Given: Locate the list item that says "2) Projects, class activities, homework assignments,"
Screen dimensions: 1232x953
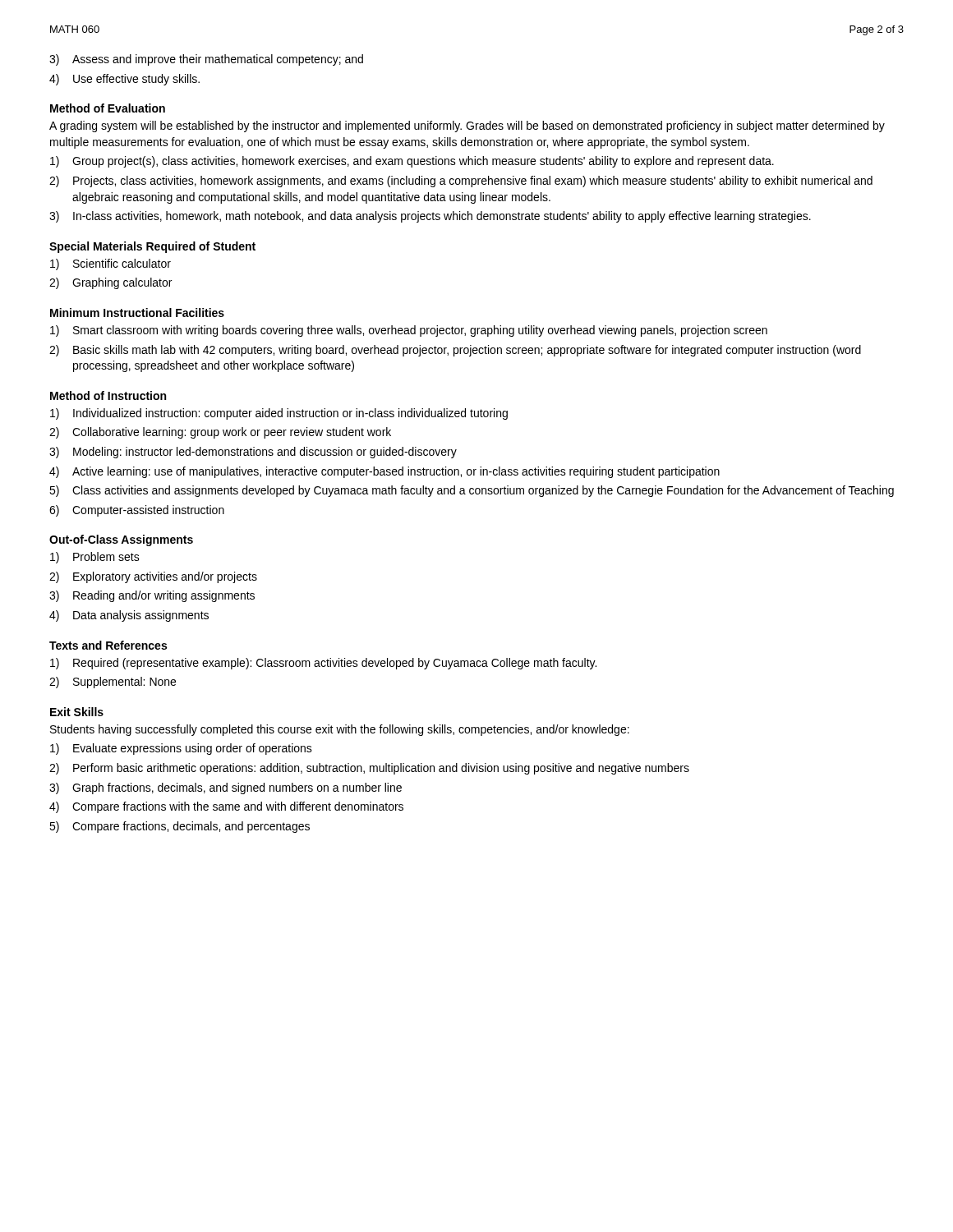Looking at the screenshot, I should (x=476, y=189).
